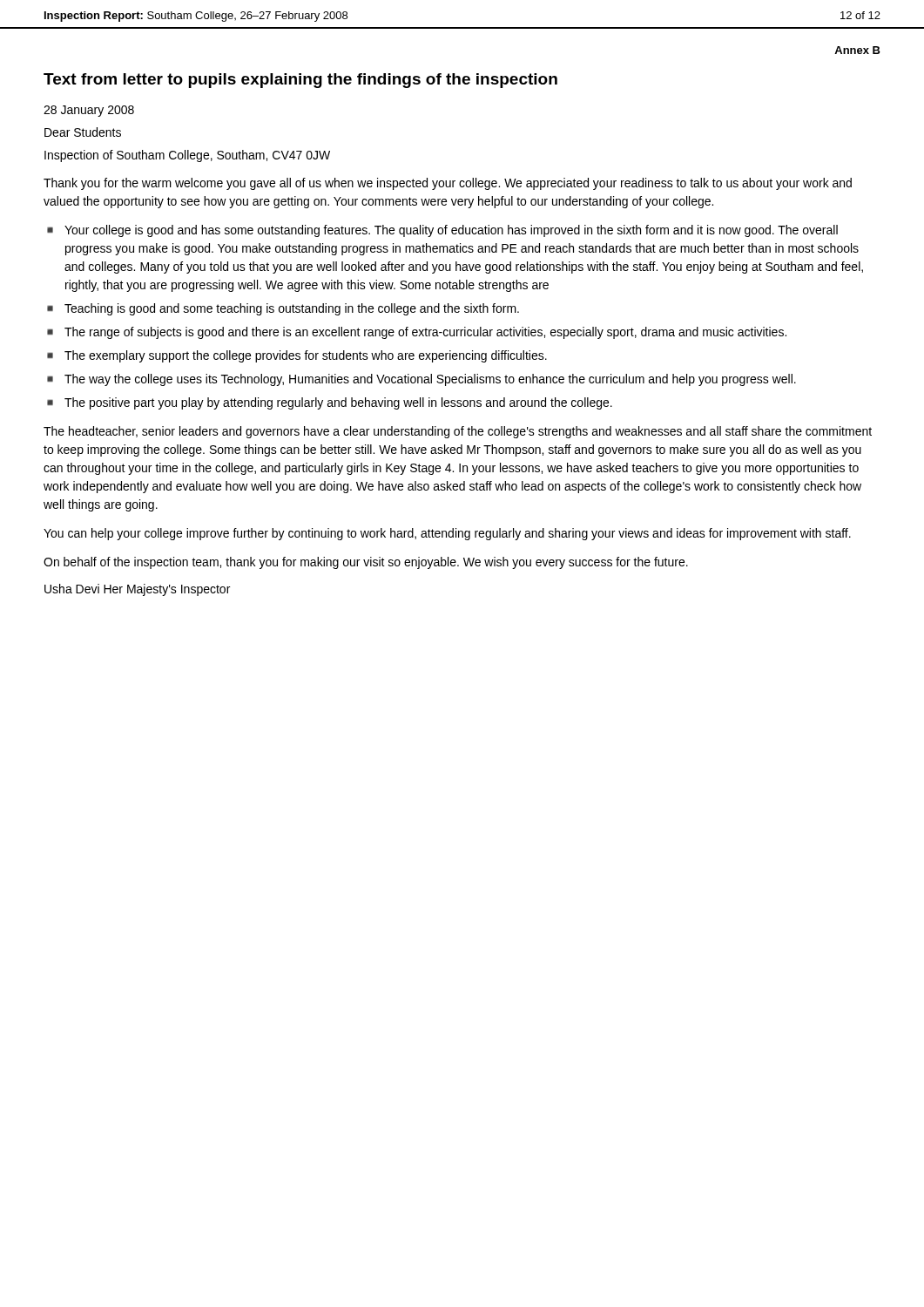Locate the text "Usha Devi Her Majesty's Inspector"
The width and height of the screenshot is (924, 1307).
tap(137, 589)
